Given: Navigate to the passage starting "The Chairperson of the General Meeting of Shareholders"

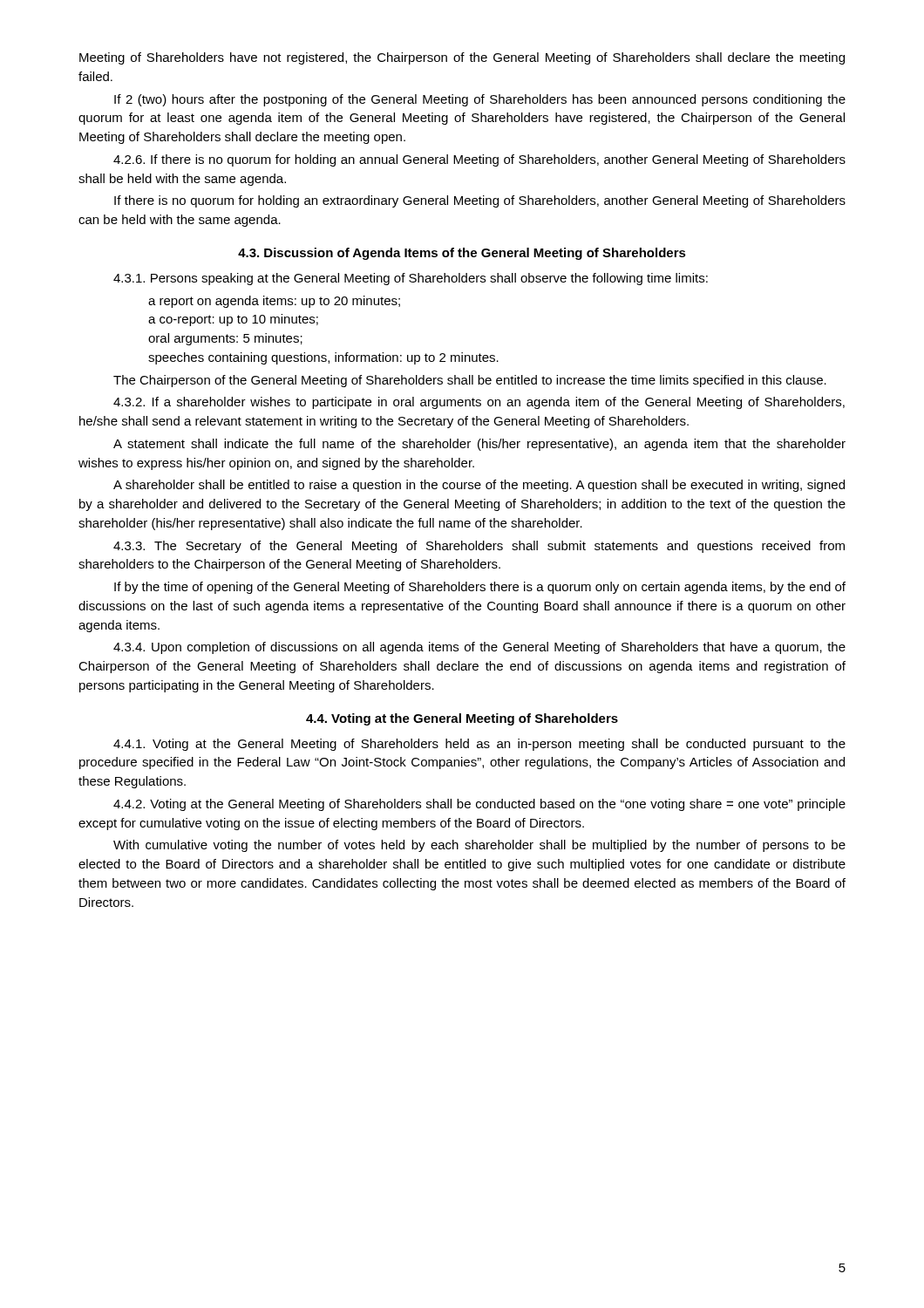Looking at the screenshot, I should pos(462,532).
